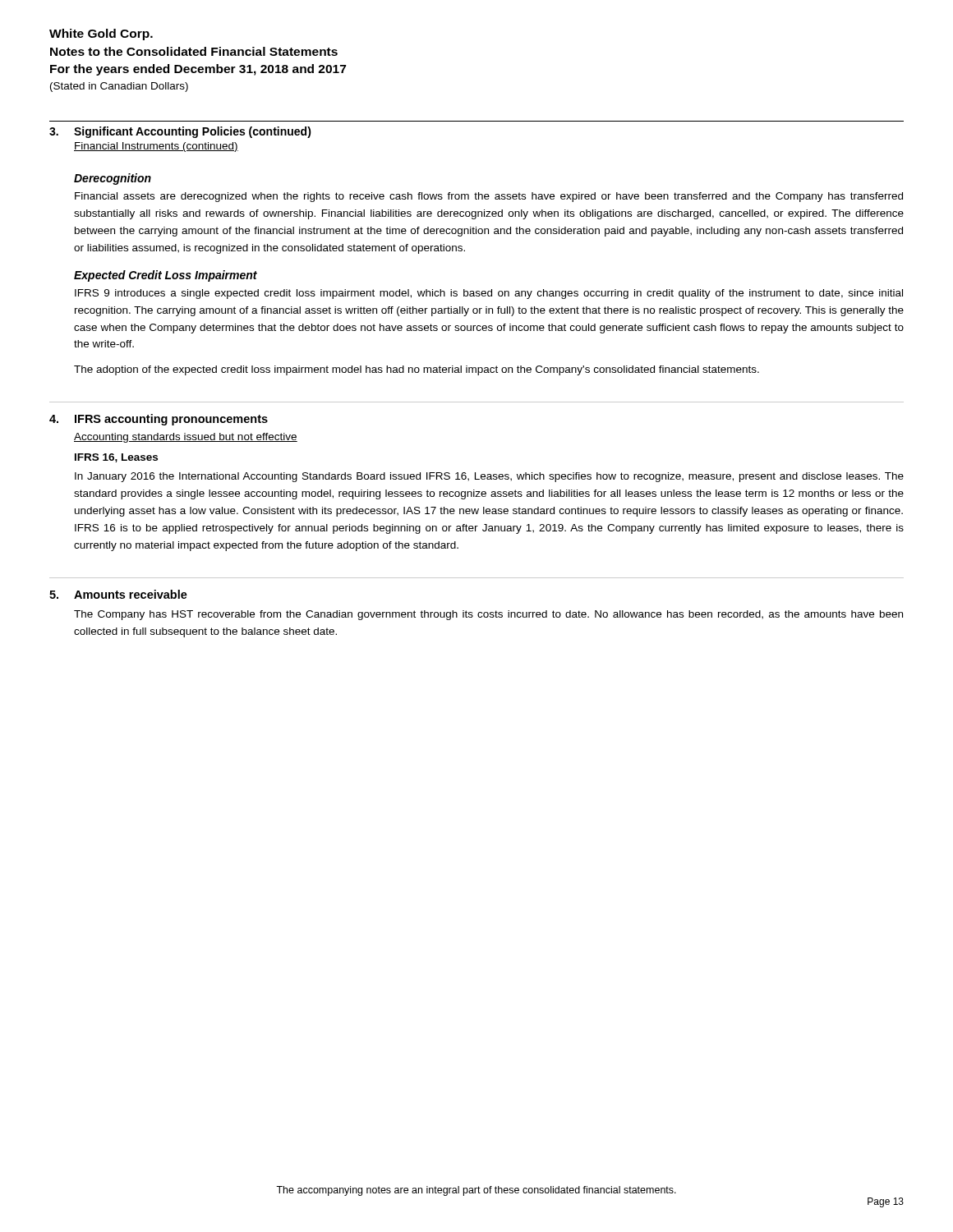Locate the block starting "4. IFRS accounting pronouncements"

(x=159, y=420)
